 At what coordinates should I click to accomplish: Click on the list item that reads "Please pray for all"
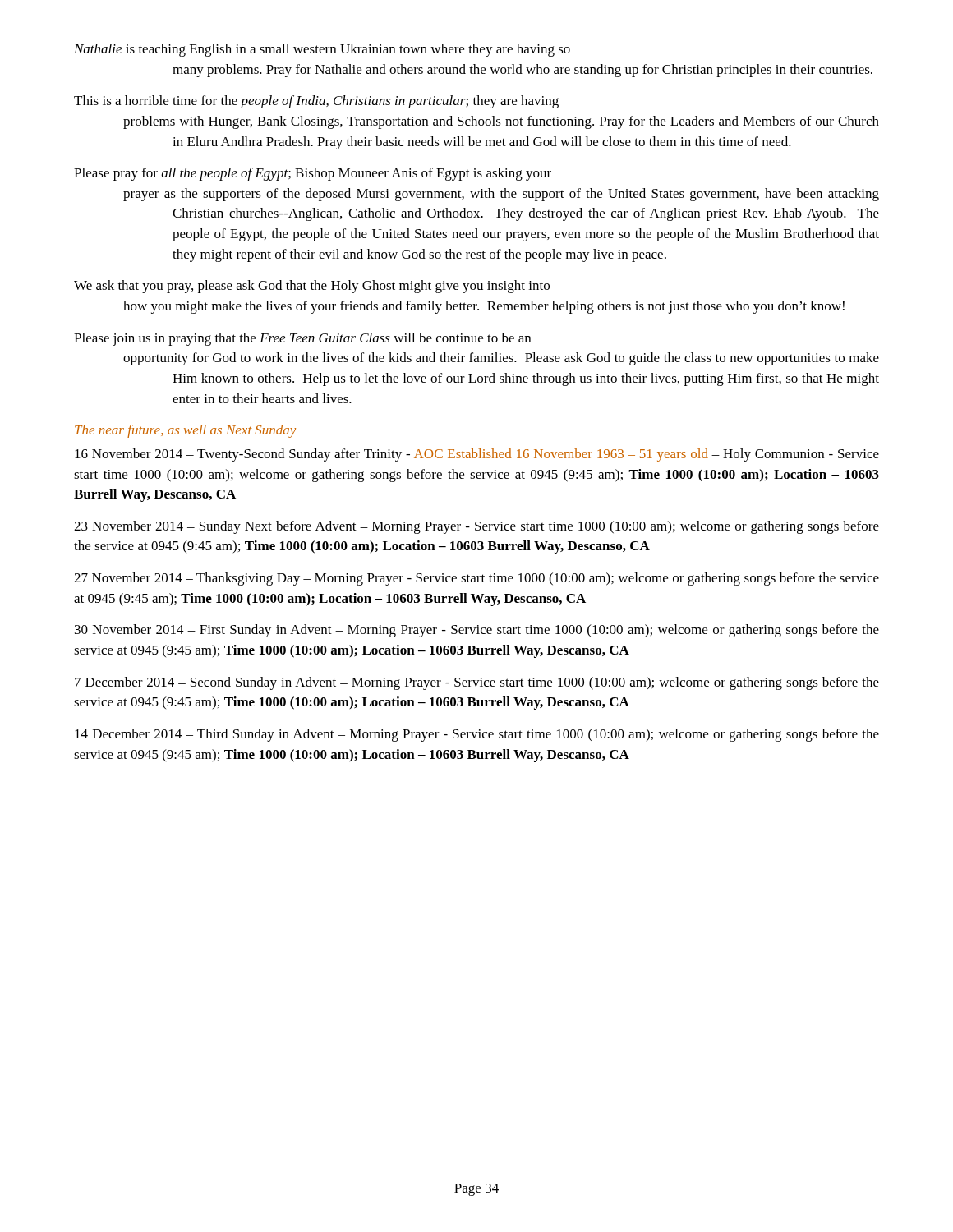tap(476, 215)
